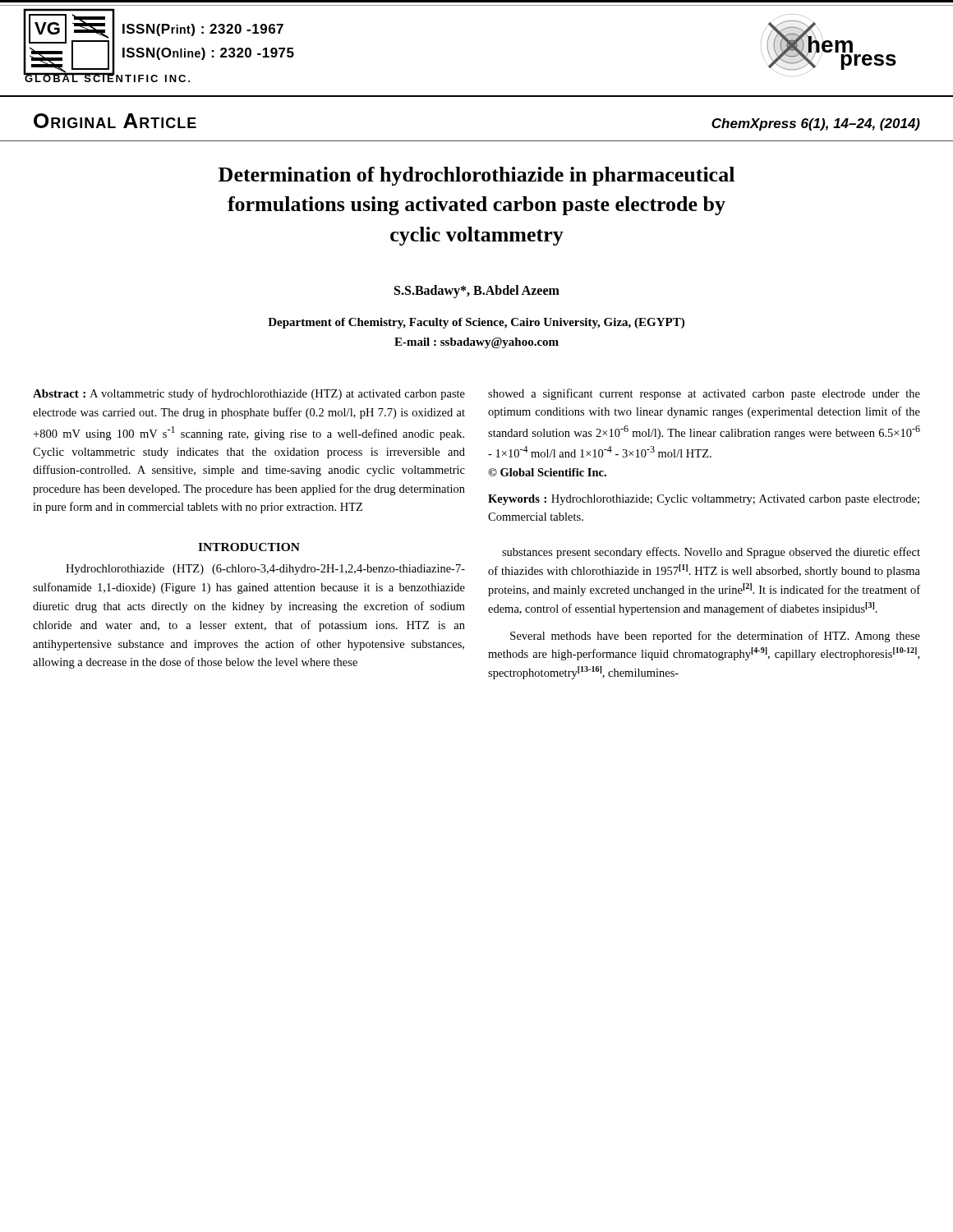Select the text block that reads "showed a significant"
Screen dimensions: 1232x953
tap(704, 433)
